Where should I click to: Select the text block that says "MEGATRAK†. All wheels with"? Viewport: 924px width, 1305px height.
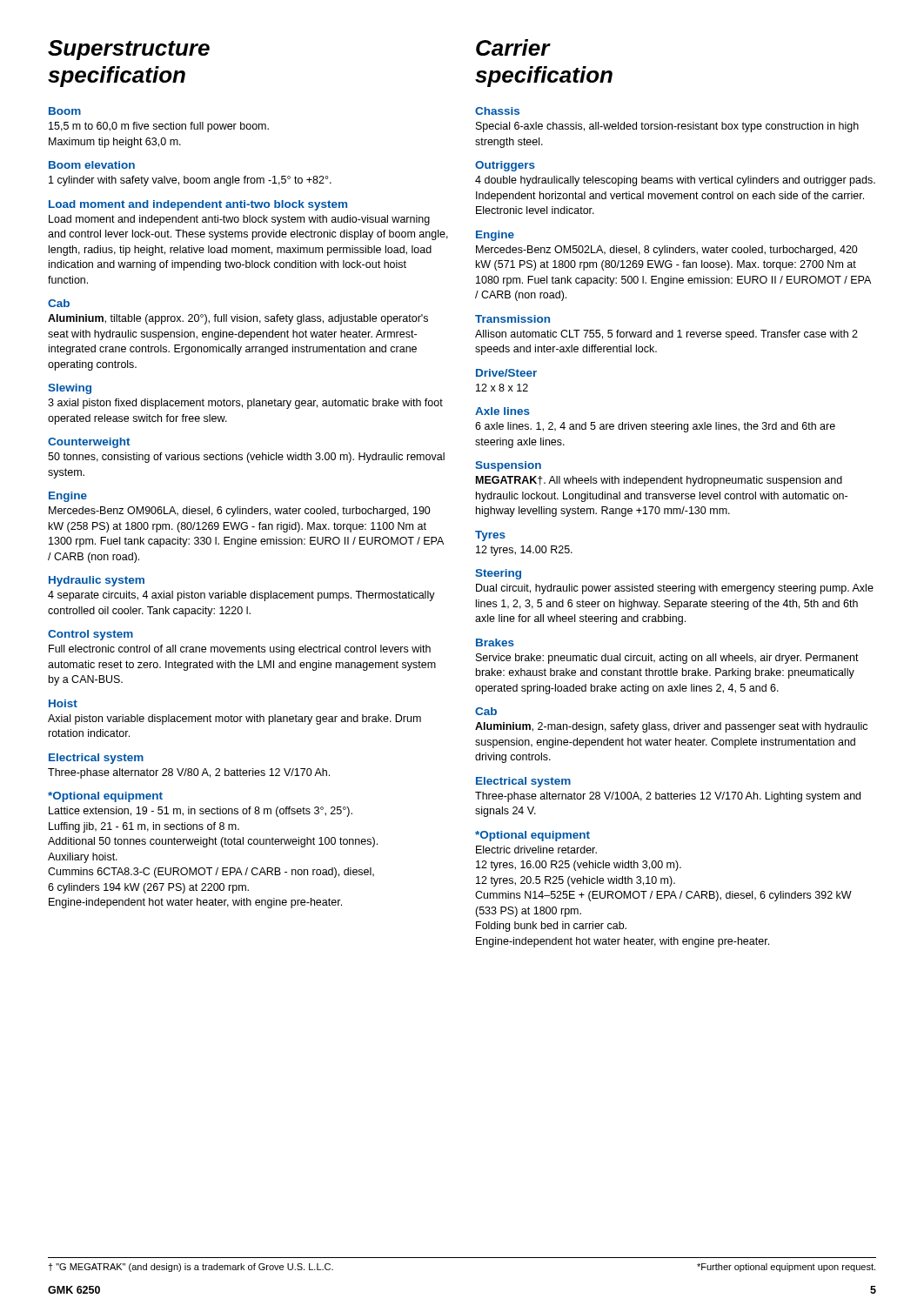[676, 496]
